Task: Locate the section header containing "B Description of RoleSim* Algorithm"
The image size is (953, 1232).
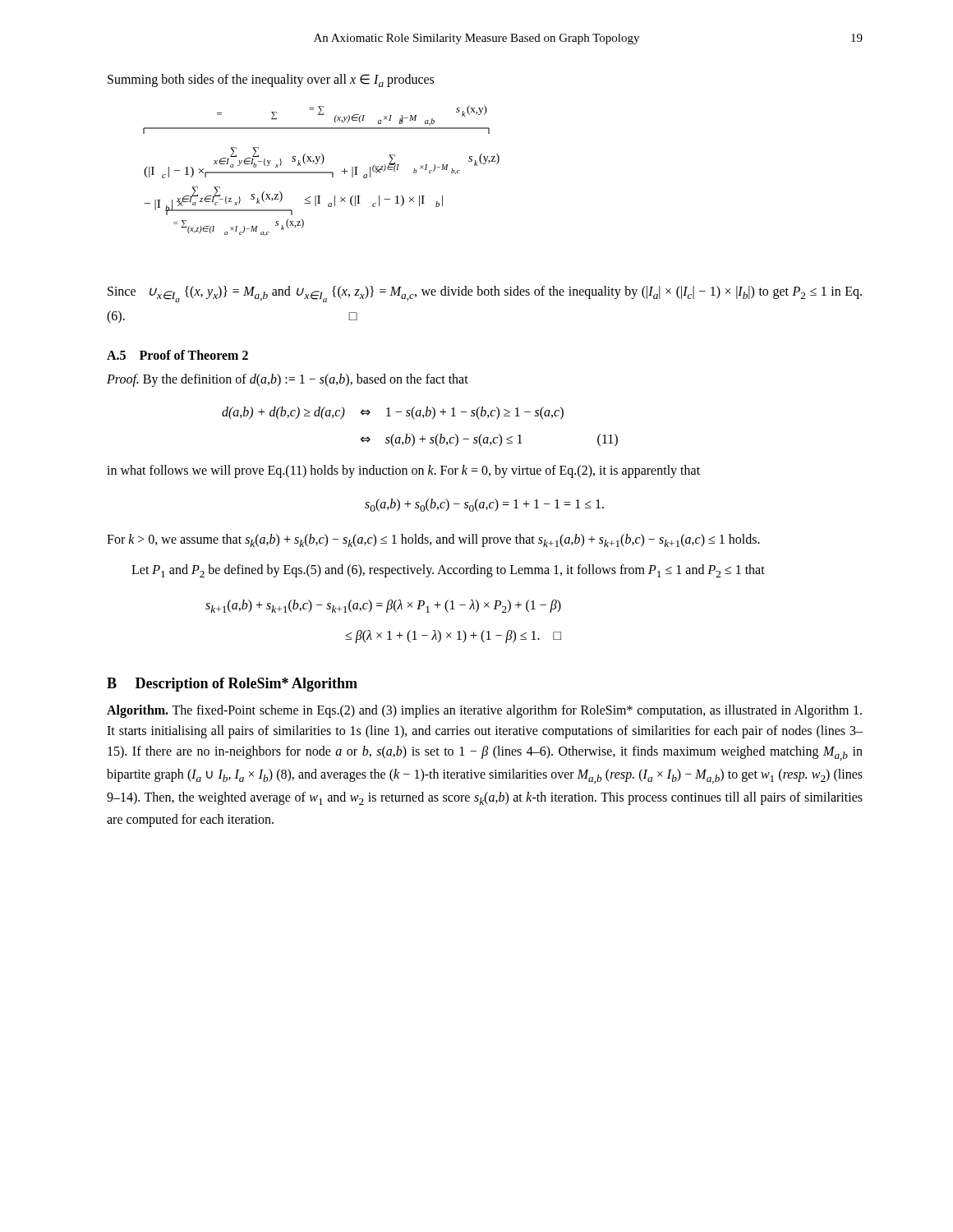Action: tap(232, 684)
